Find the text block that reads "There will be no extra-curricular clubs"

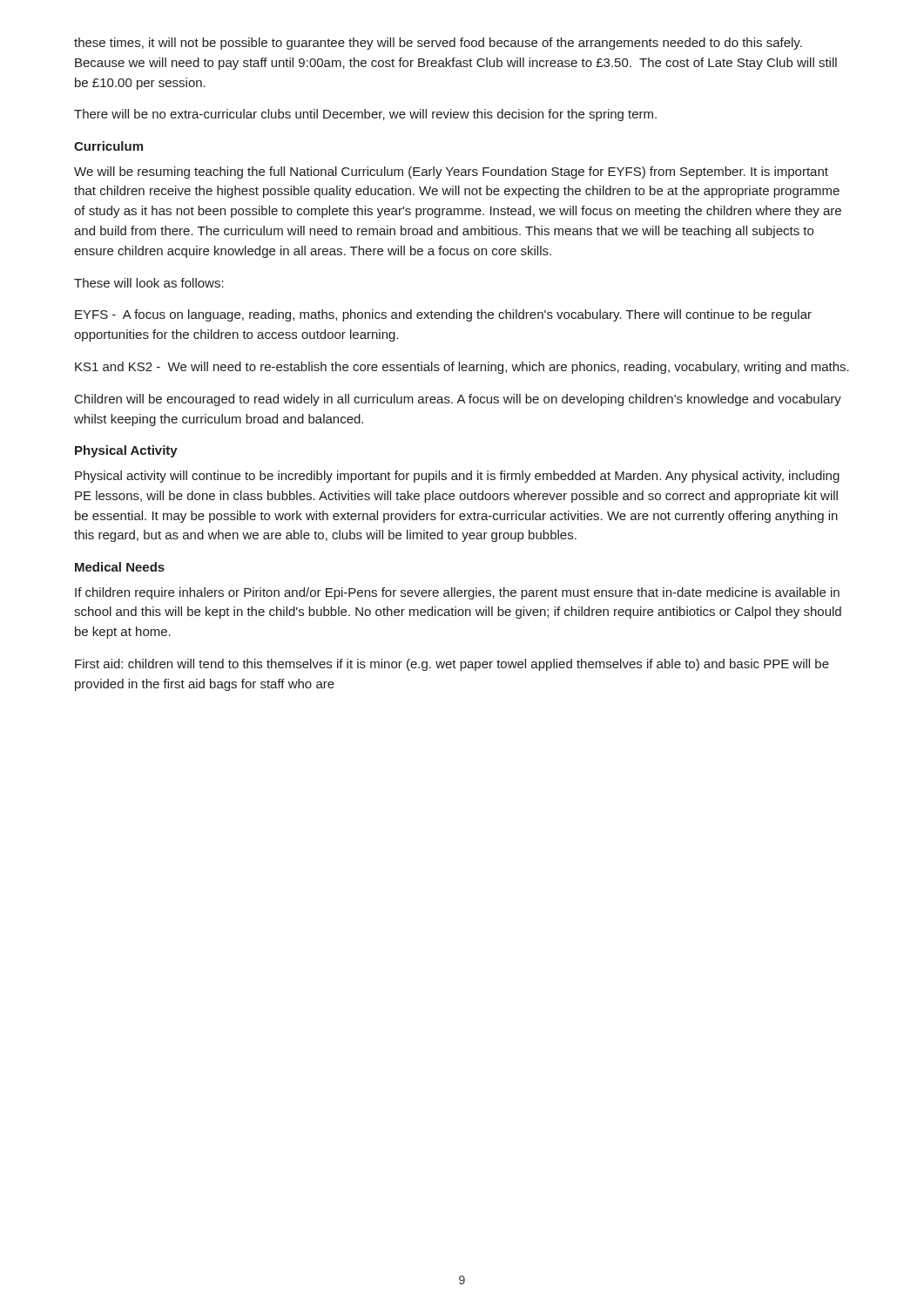pyautogui.click(x=366, y=114)
